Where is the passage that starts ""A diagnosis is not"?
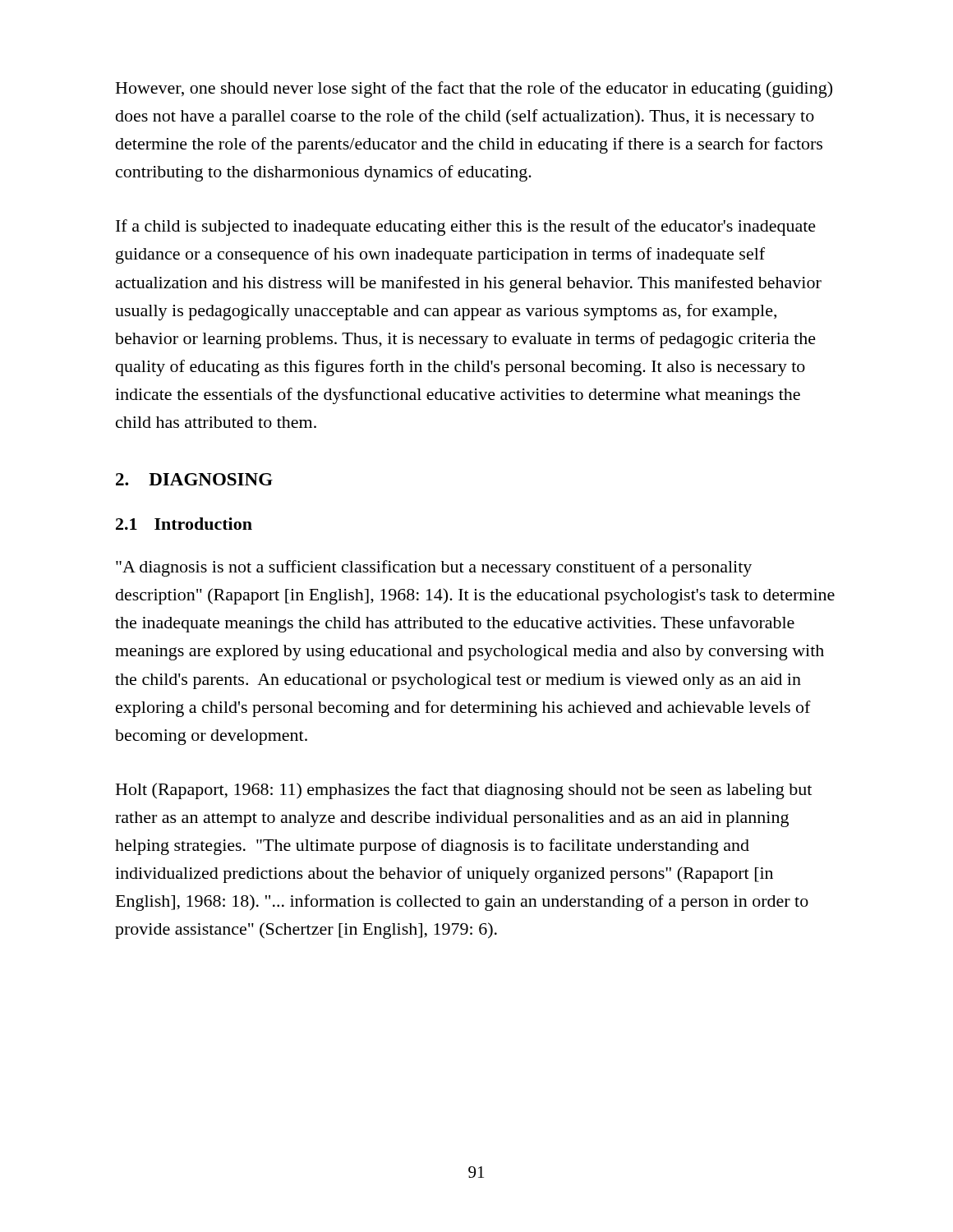 [x=475, y=650]
